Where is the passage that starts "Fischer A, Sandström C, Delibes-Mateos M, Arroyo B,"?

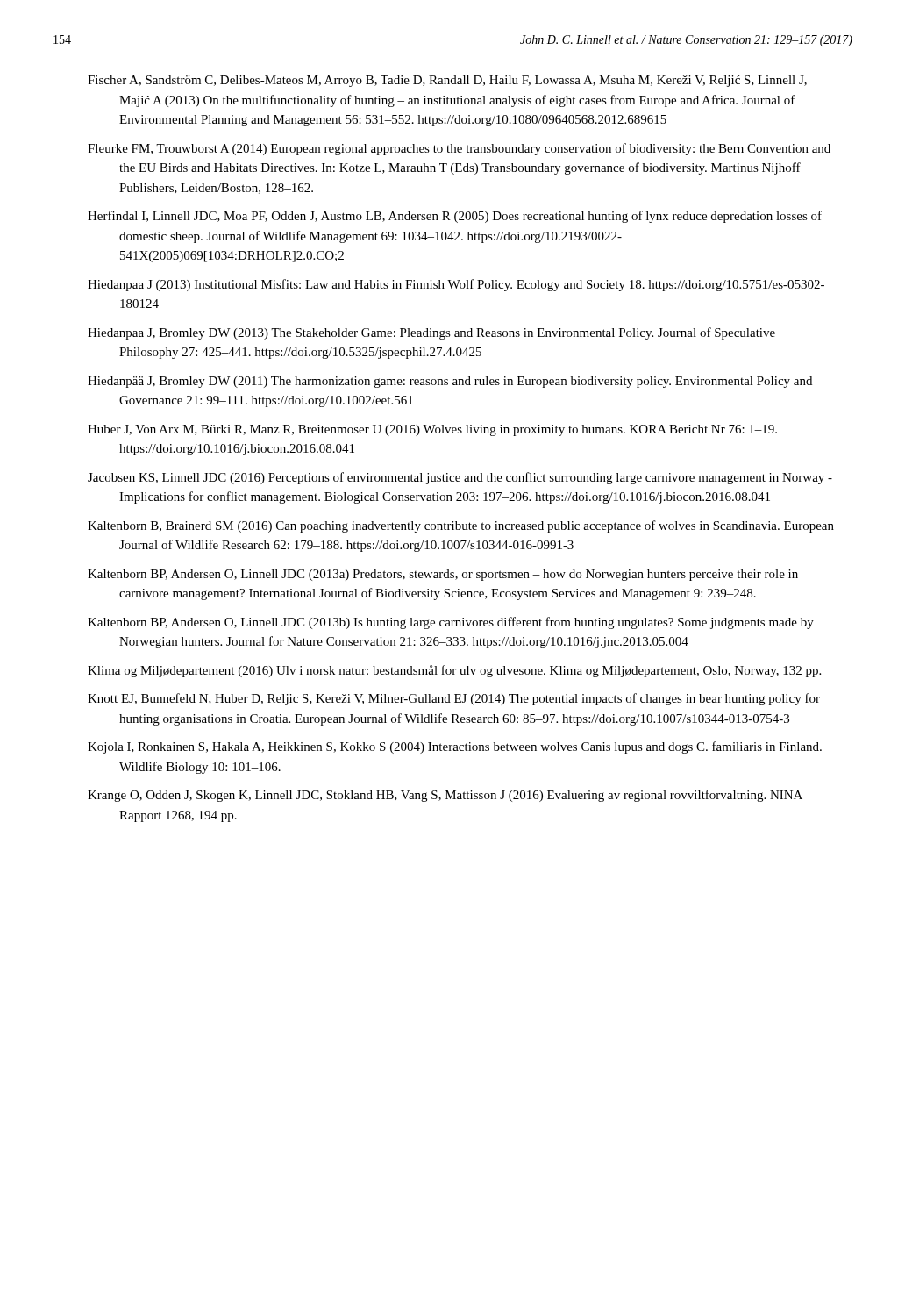tap(447, 100)
